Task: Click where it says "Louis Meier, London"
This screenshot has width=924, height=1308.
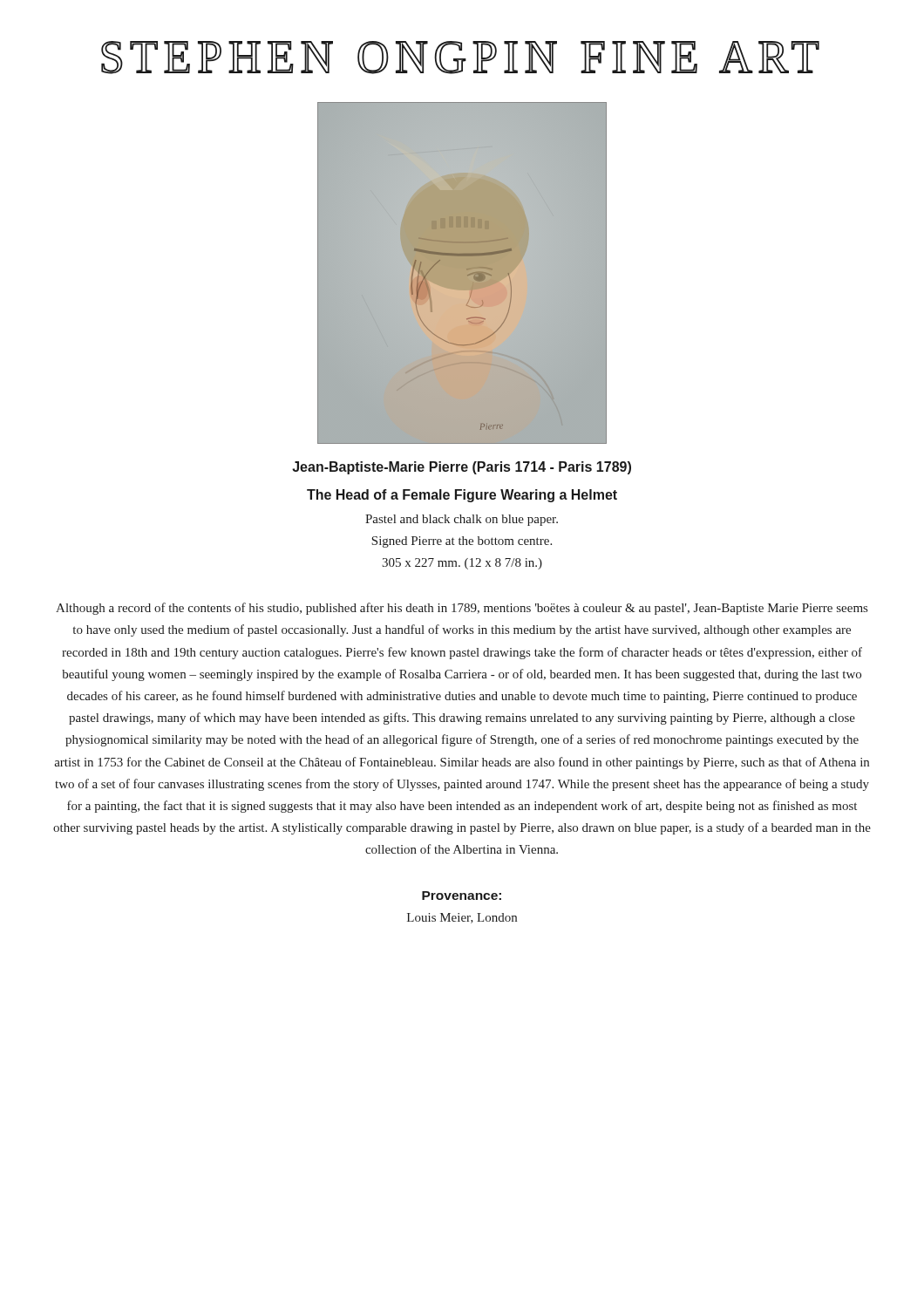Action: (x=462, y=917)
